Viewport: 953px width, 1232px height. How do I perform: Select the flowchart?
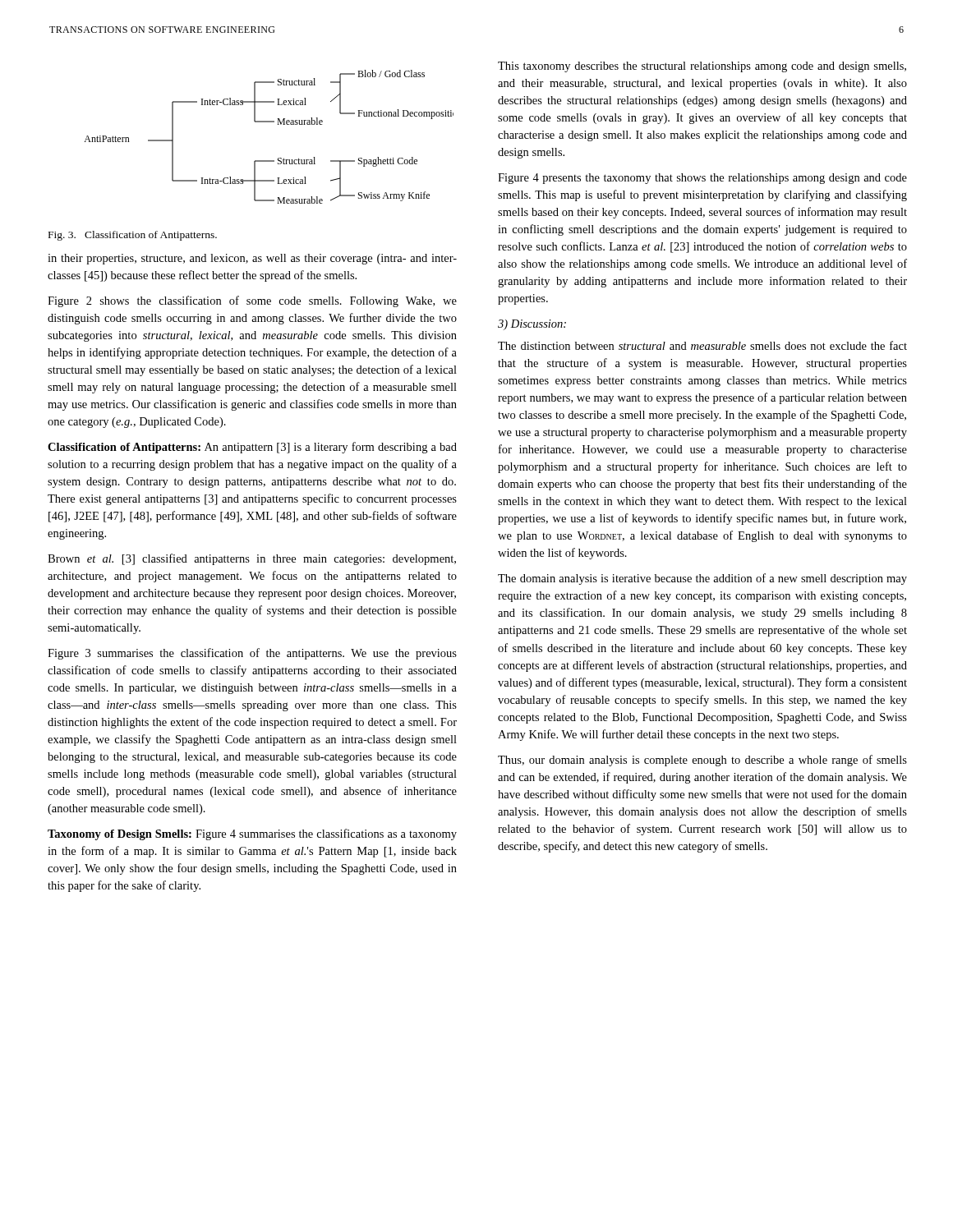coord(252,140)
